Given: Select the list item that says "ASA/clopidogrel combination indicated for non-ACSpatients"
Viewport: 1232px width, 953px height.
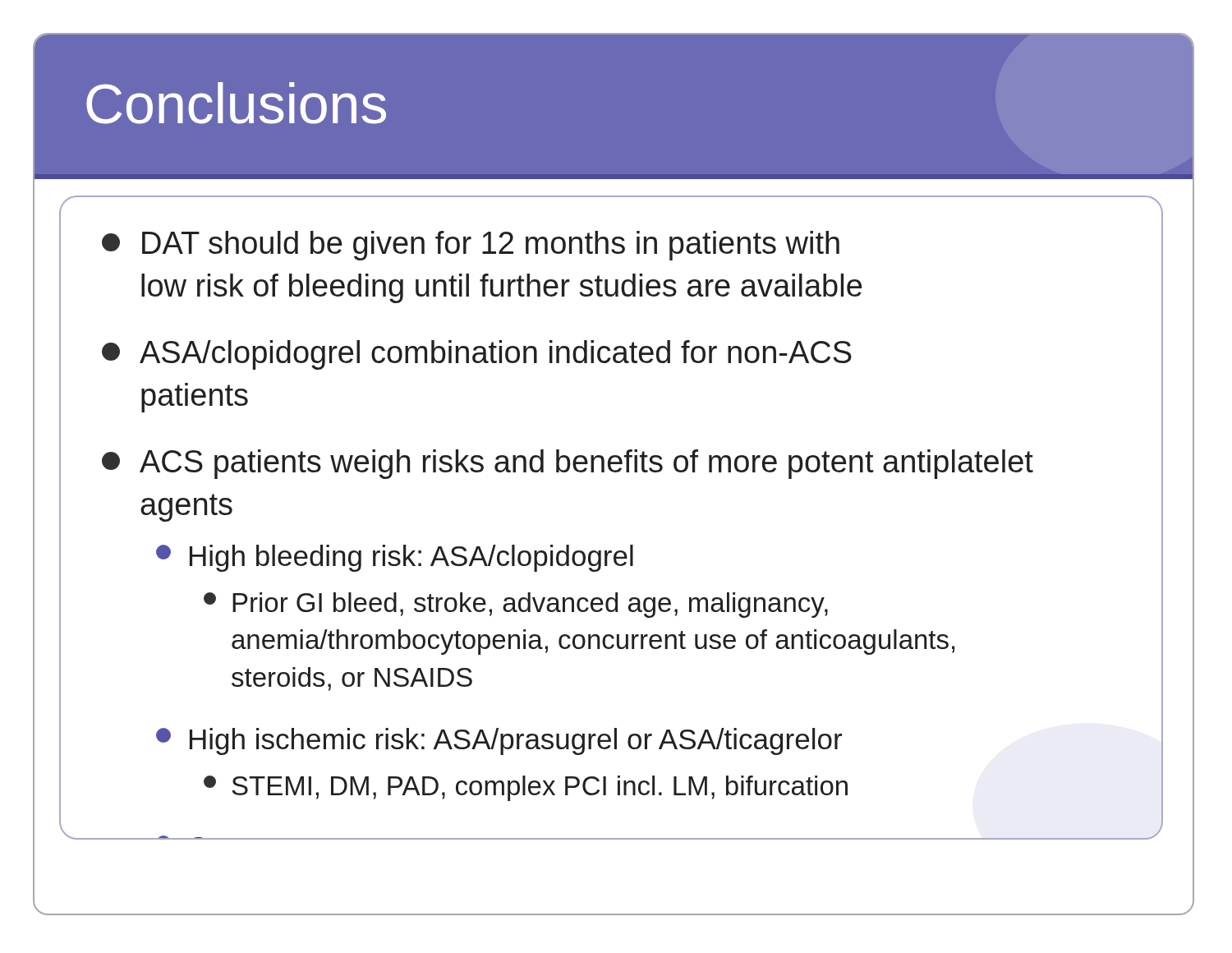Looking at the screenshot, I should (x=611, y=374).
